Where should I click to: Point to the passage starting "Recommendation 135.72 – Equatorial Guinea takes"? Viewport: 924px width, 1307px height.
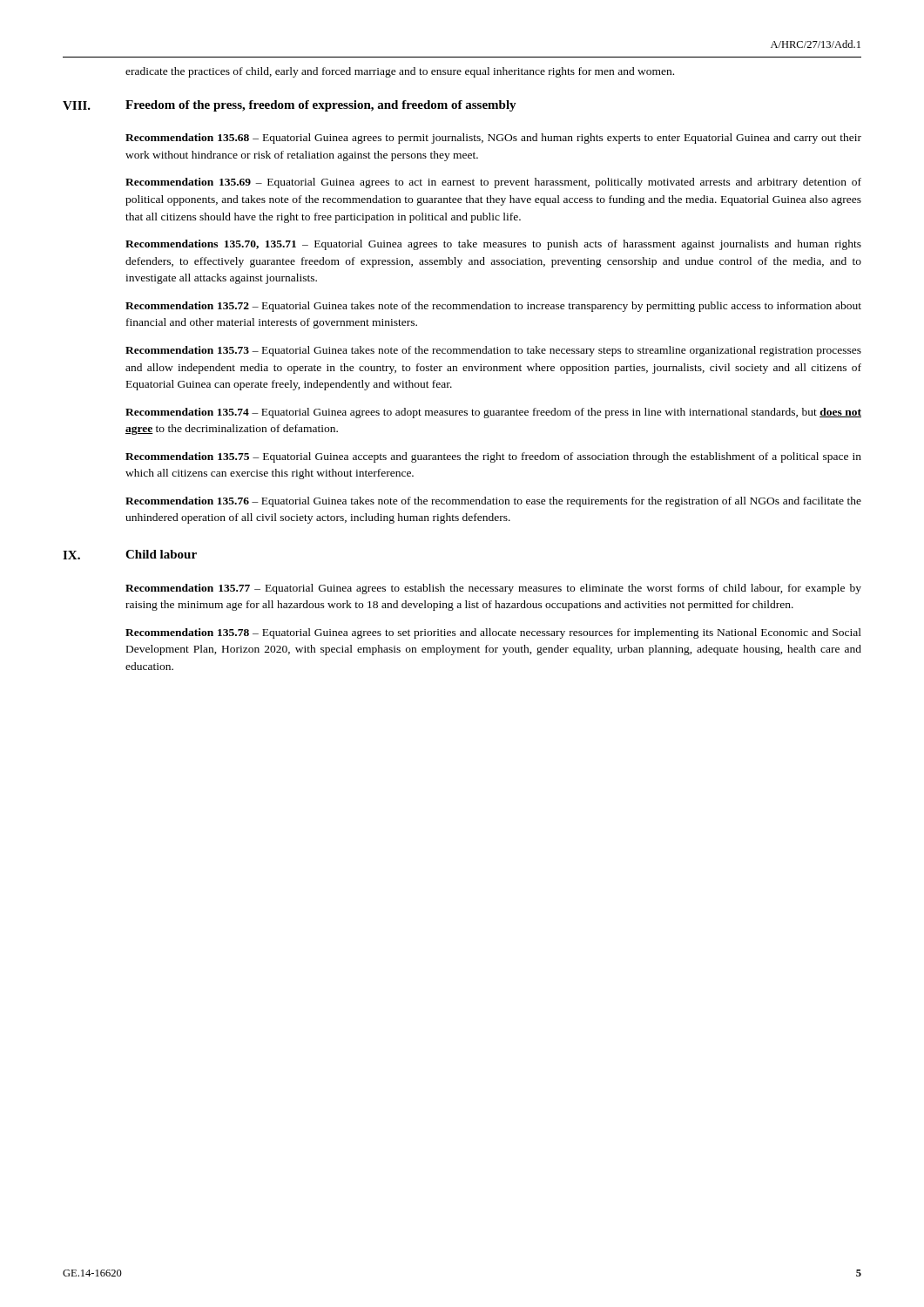tap(493, 314)
